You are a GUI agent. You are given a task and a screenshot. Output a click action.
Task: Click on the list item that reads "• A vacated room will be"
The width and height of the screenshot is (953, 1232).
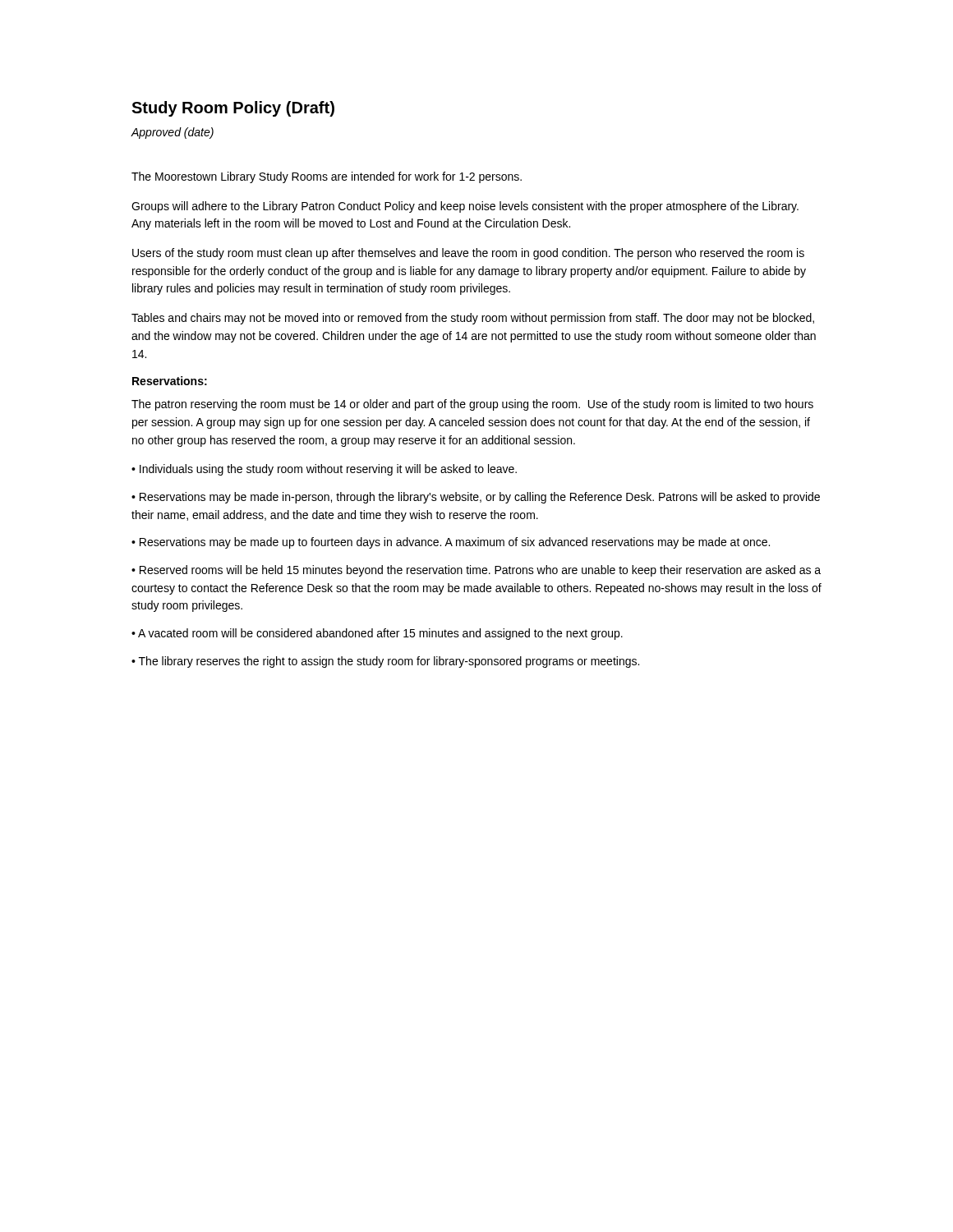click(377, 633)
